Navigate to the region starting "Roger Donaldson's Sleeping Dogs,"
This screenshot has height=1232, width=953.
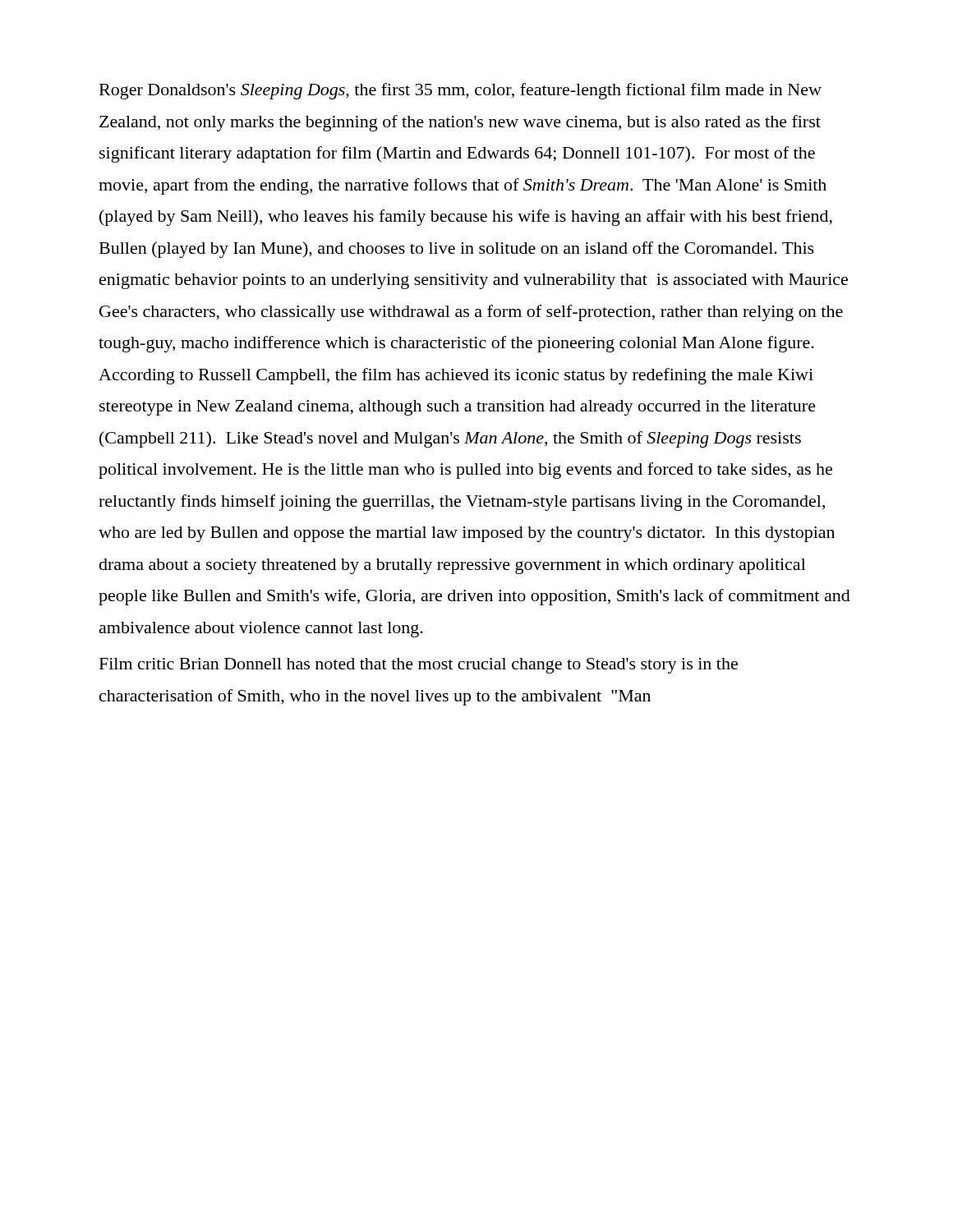(x=476, y=359)
